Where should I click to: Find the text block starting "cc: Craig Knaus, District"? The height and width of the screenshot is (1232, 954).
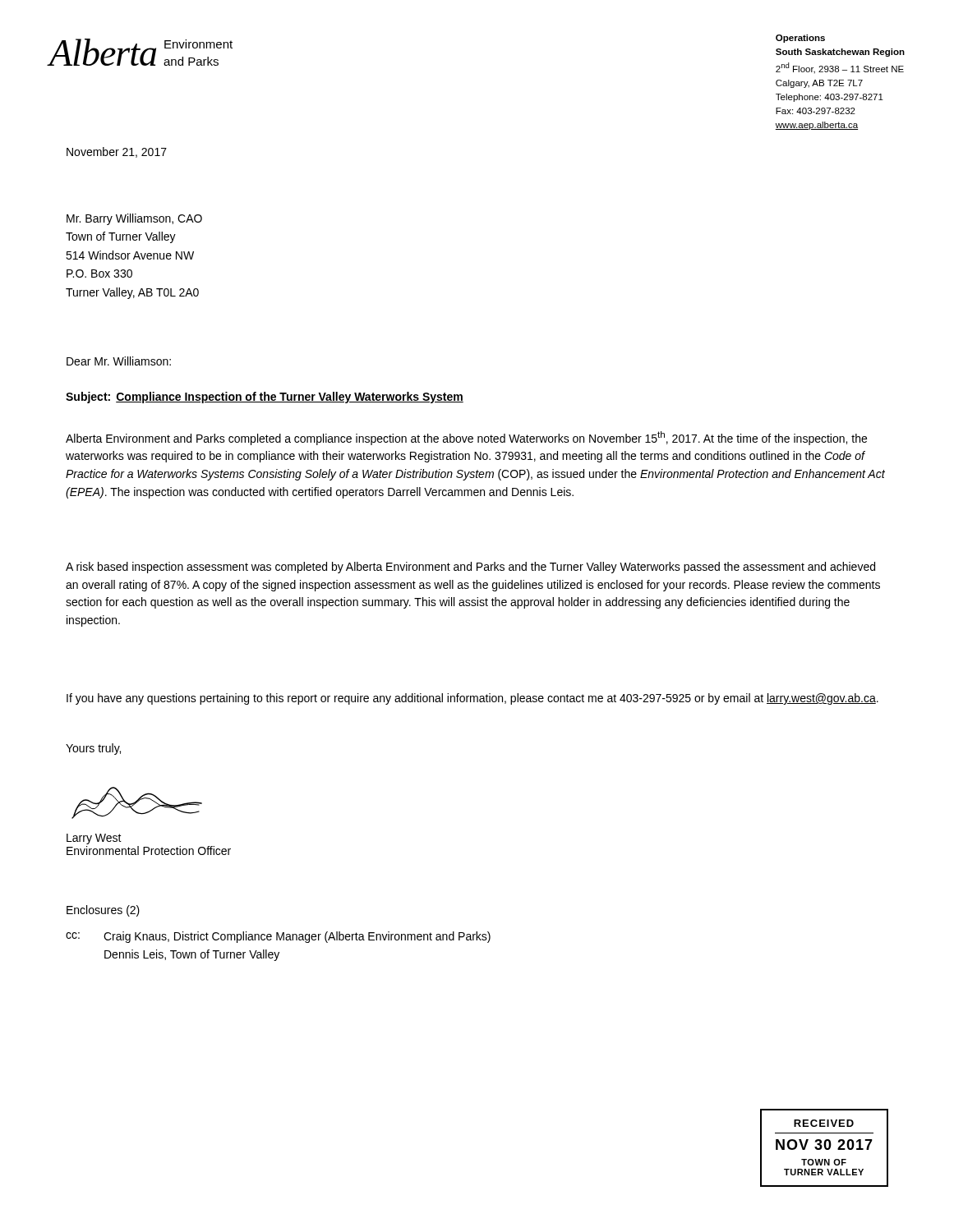278,946
